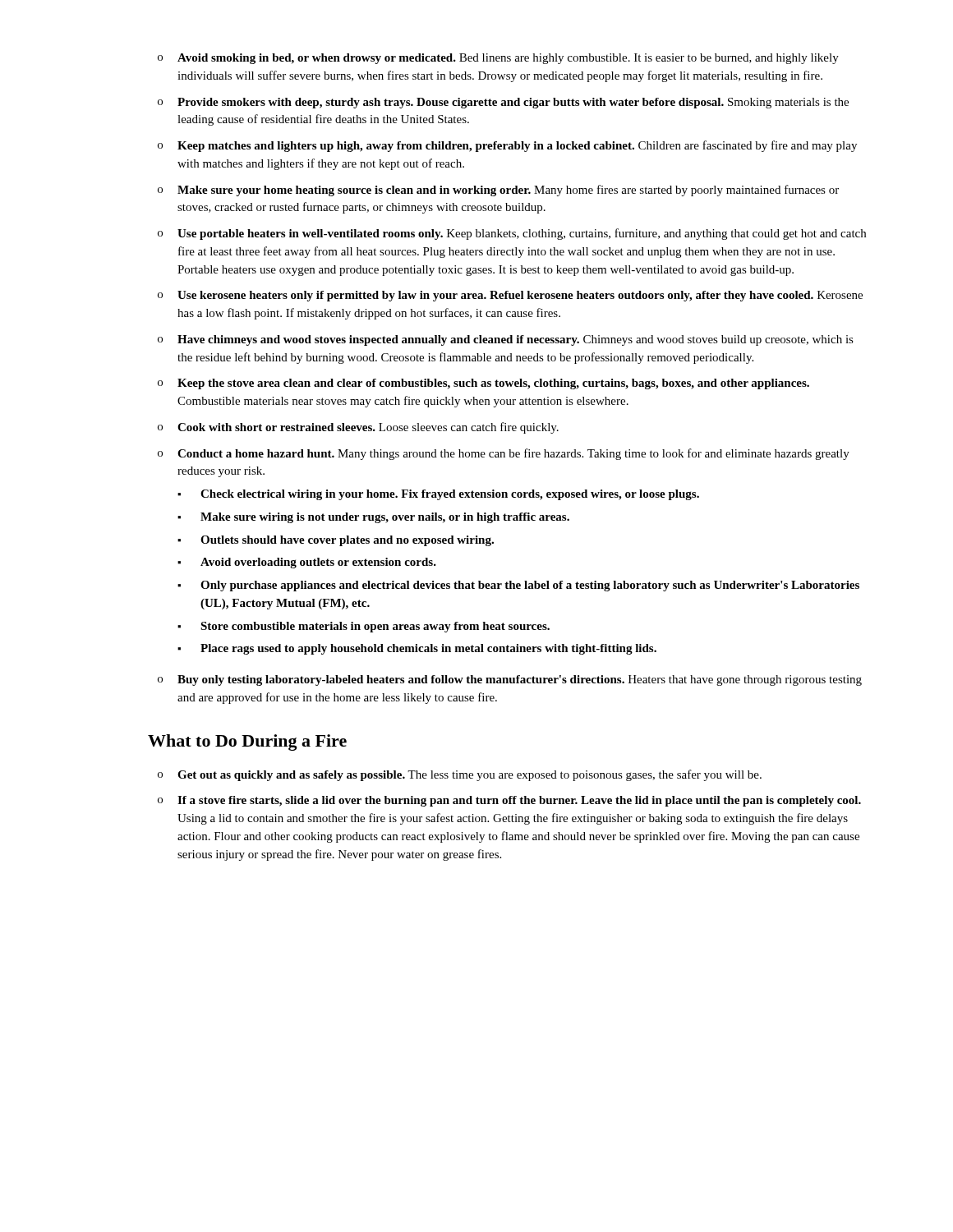Image resolution: width=953 pixels, height=1232 pixels.
Task: Click on the element starting "What to Do During"
Action: click(x=247, y=740)
